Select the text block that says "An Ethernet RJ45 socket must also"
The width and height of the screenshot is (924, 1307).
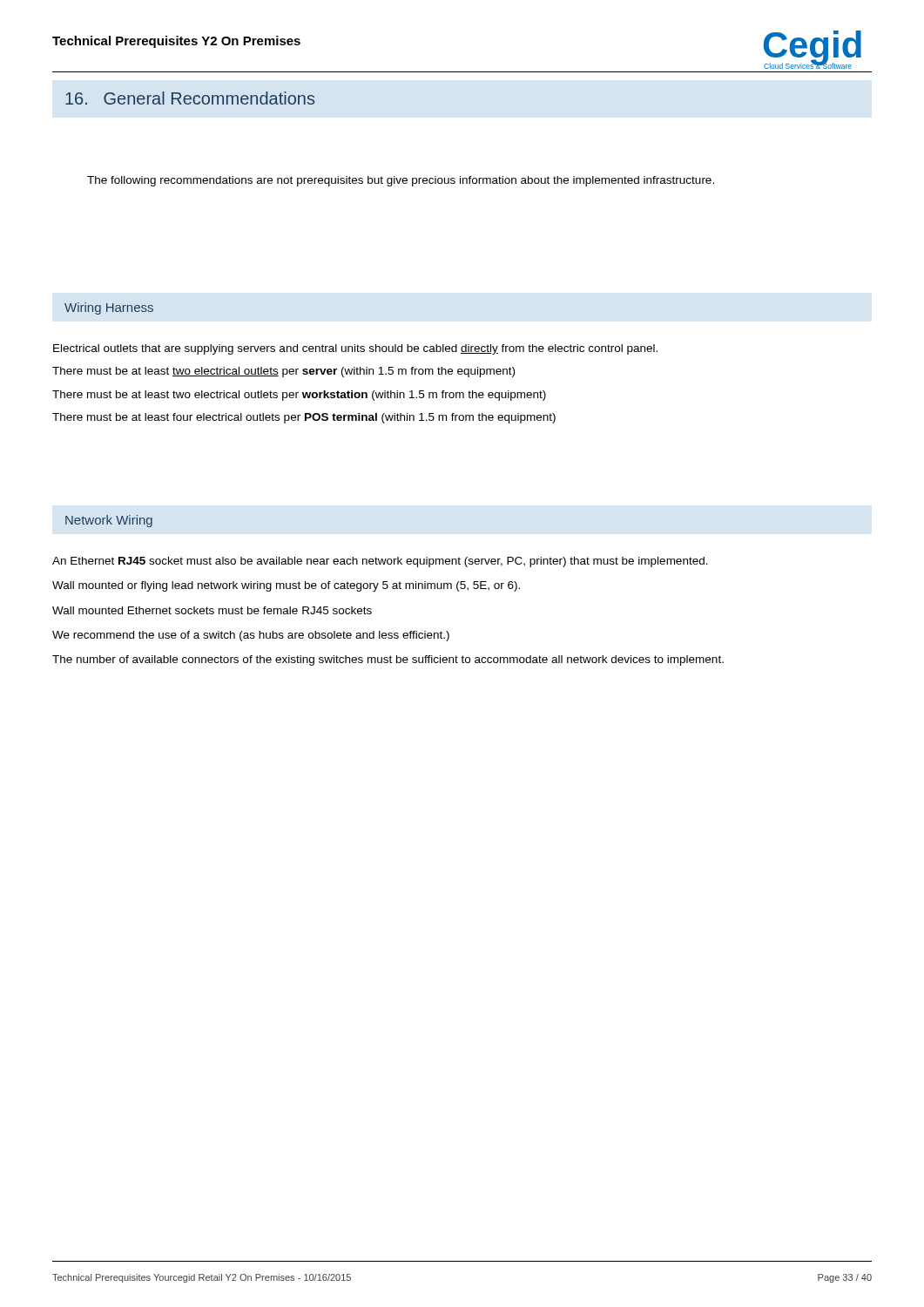[x=380, y=561]
